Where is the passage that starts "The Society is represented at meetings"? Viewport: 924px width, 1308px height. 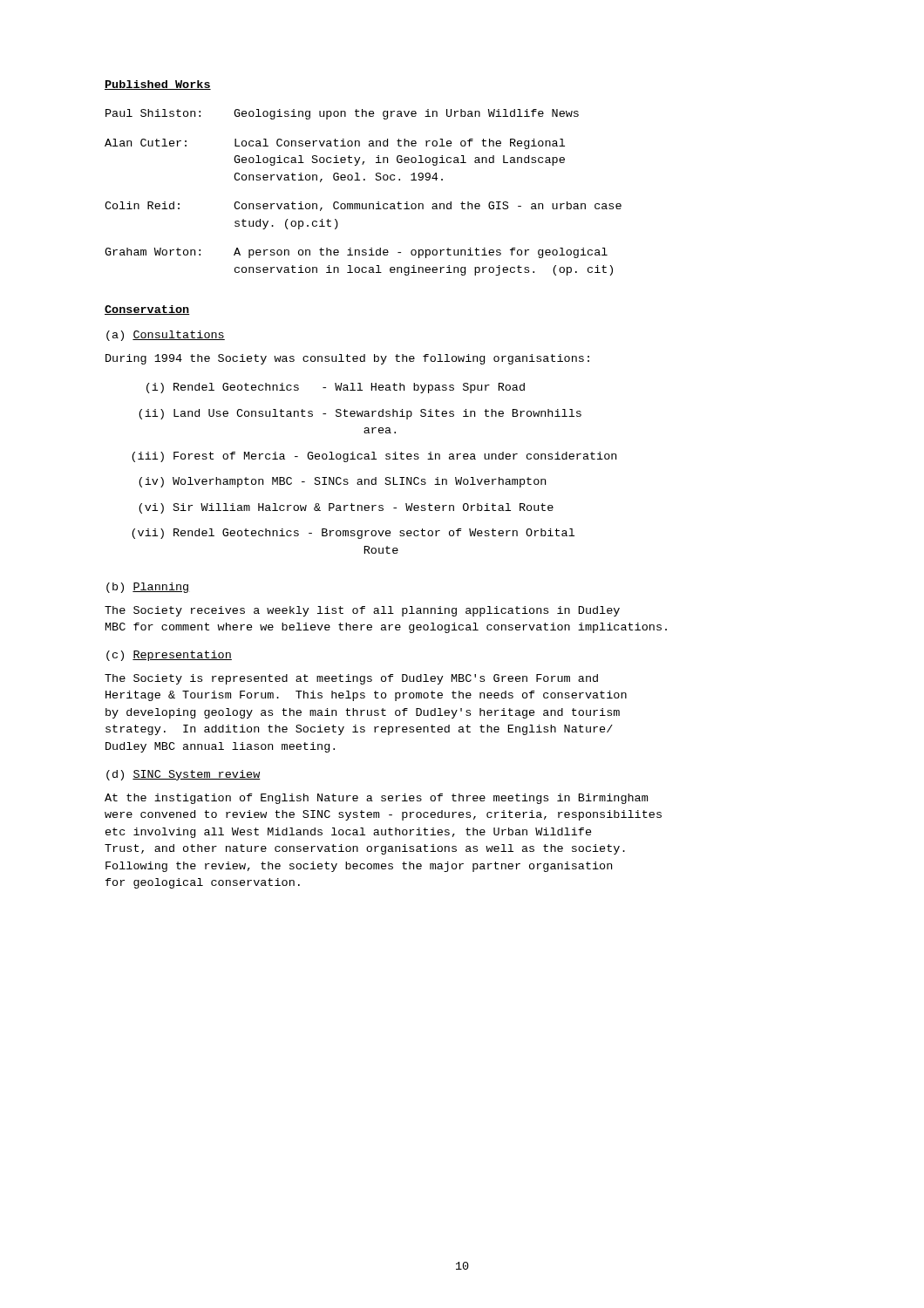366,713
